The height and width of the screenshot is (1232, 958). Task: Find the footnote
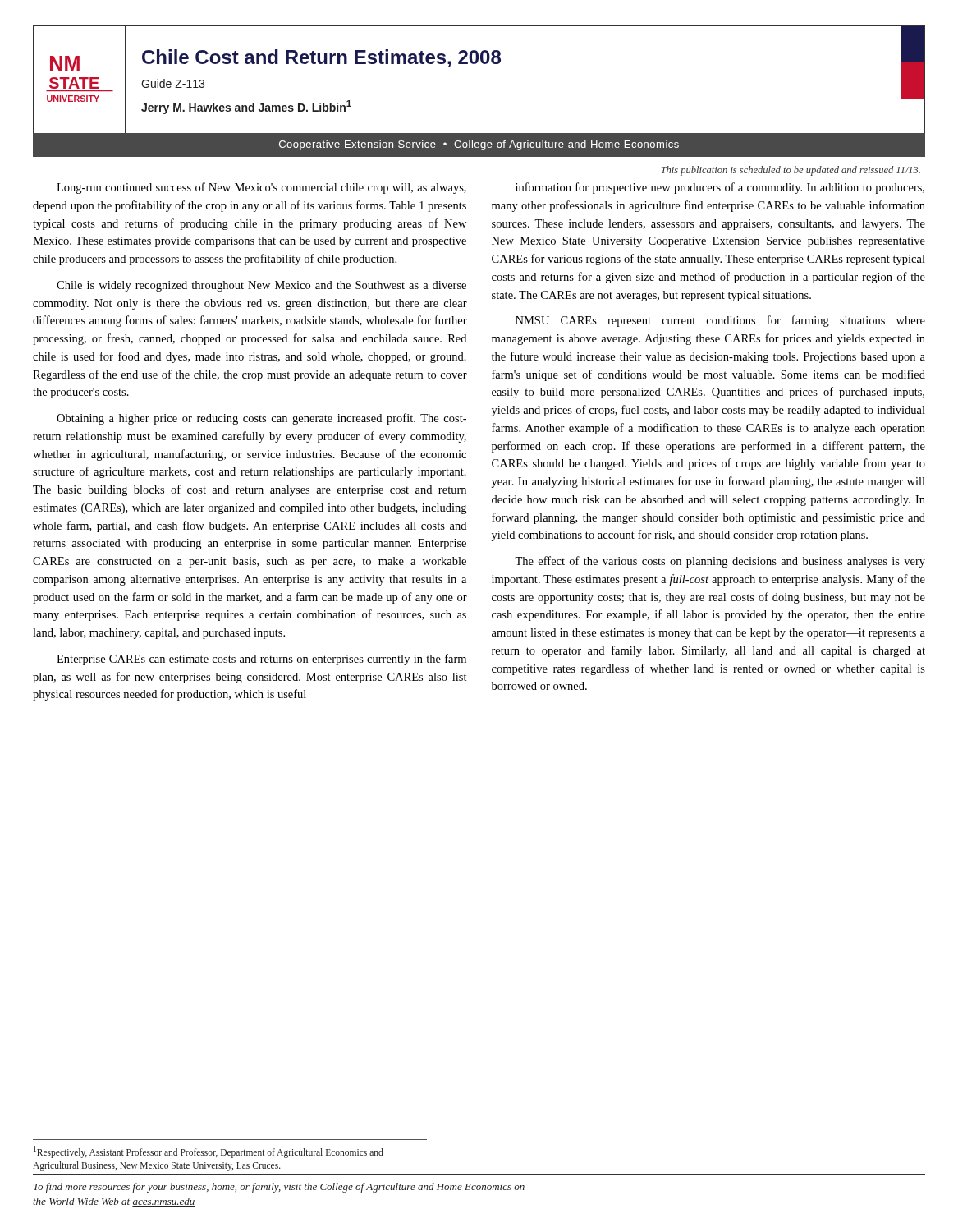[x=208, y=1157]
